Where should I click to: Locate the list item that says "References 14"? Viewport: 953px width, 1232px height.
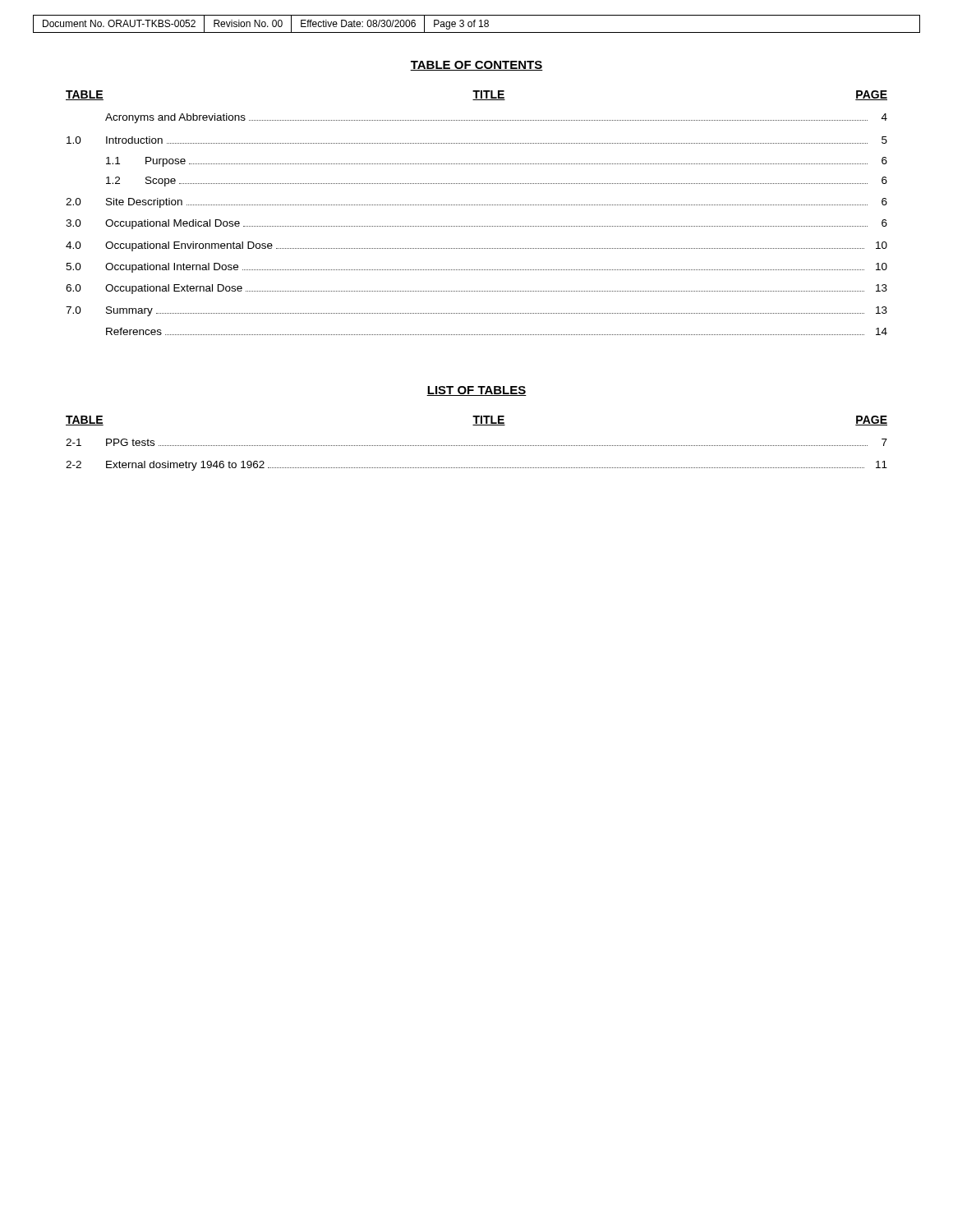click(496, 332)
